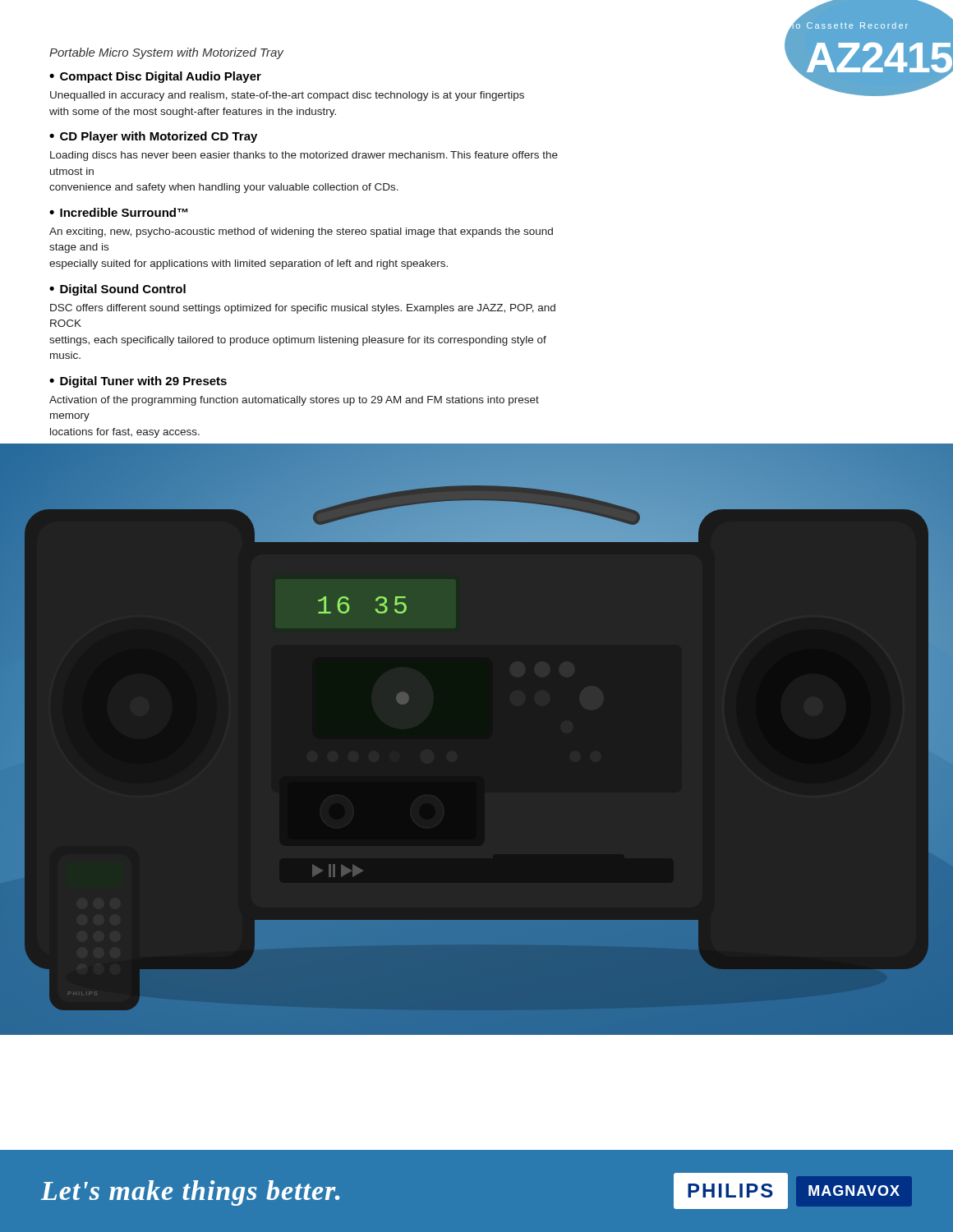Find the list item that says "• Digital Tuner with"
The image size is (953, 1232).
304,406
